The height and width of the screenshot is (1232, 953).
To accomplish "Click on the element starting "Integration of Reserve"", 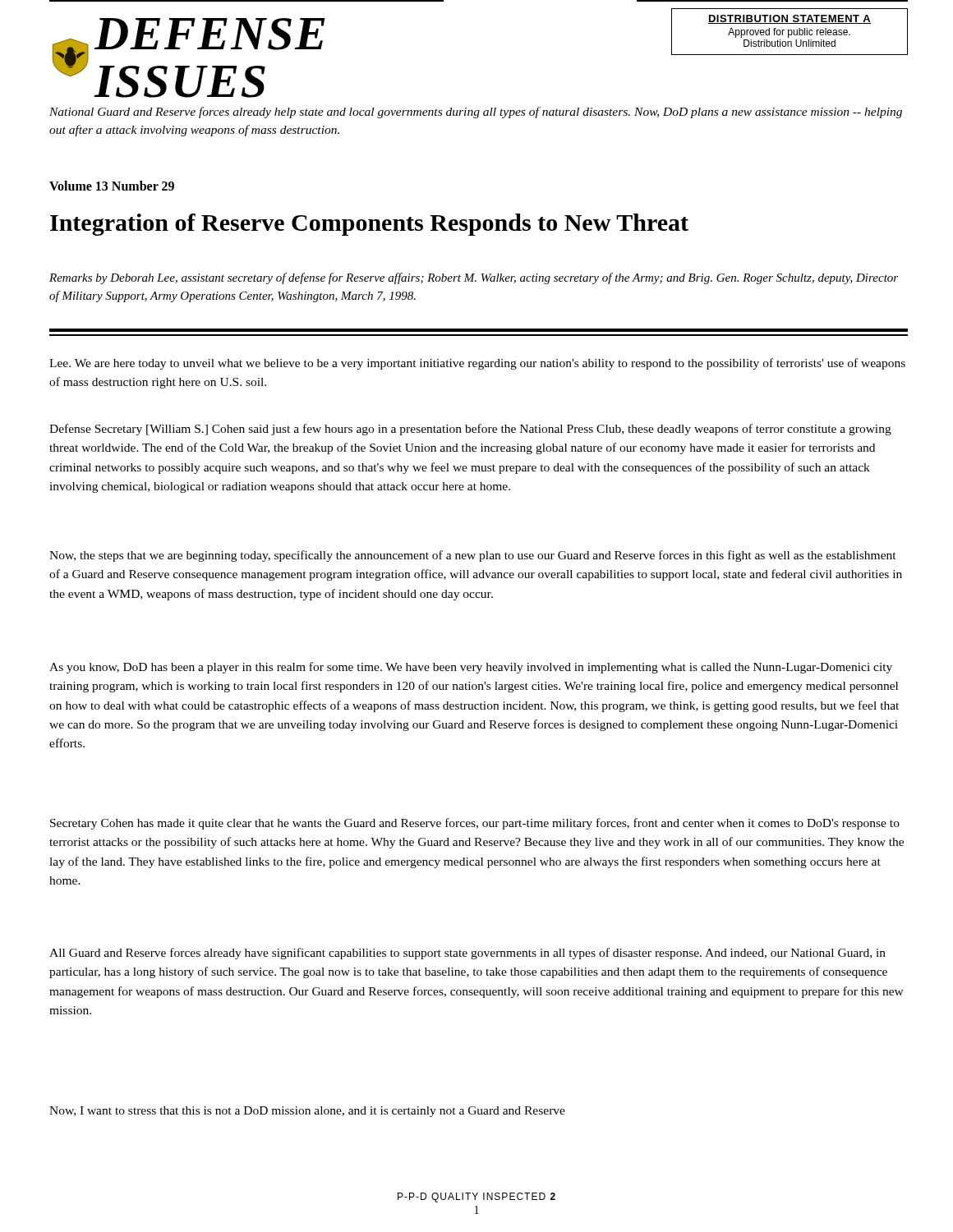I will [x=369, y=222].
